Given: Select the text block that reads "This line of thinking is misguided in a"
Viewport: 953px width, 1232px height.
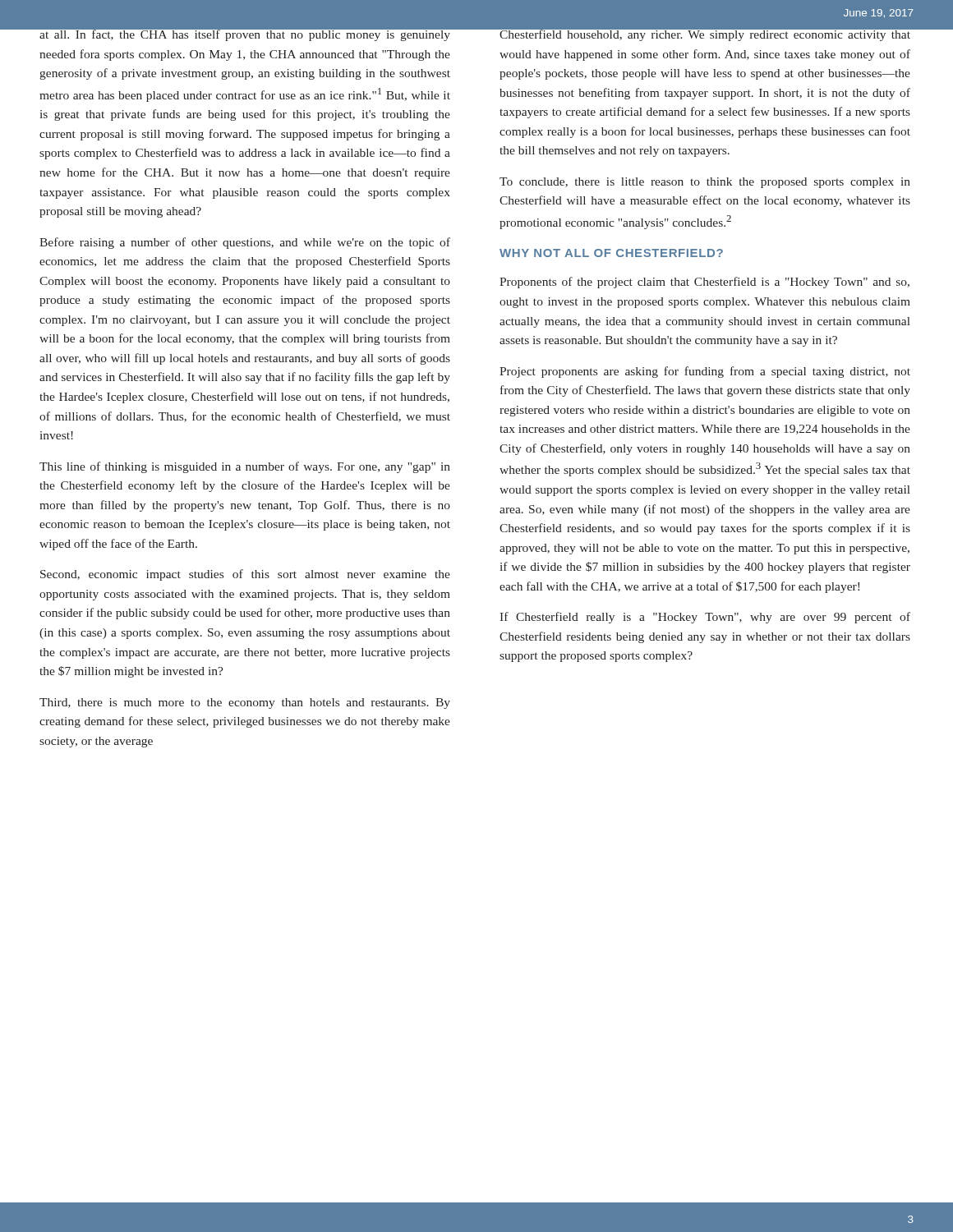Looking at the screenshot, I should (245, 505).
